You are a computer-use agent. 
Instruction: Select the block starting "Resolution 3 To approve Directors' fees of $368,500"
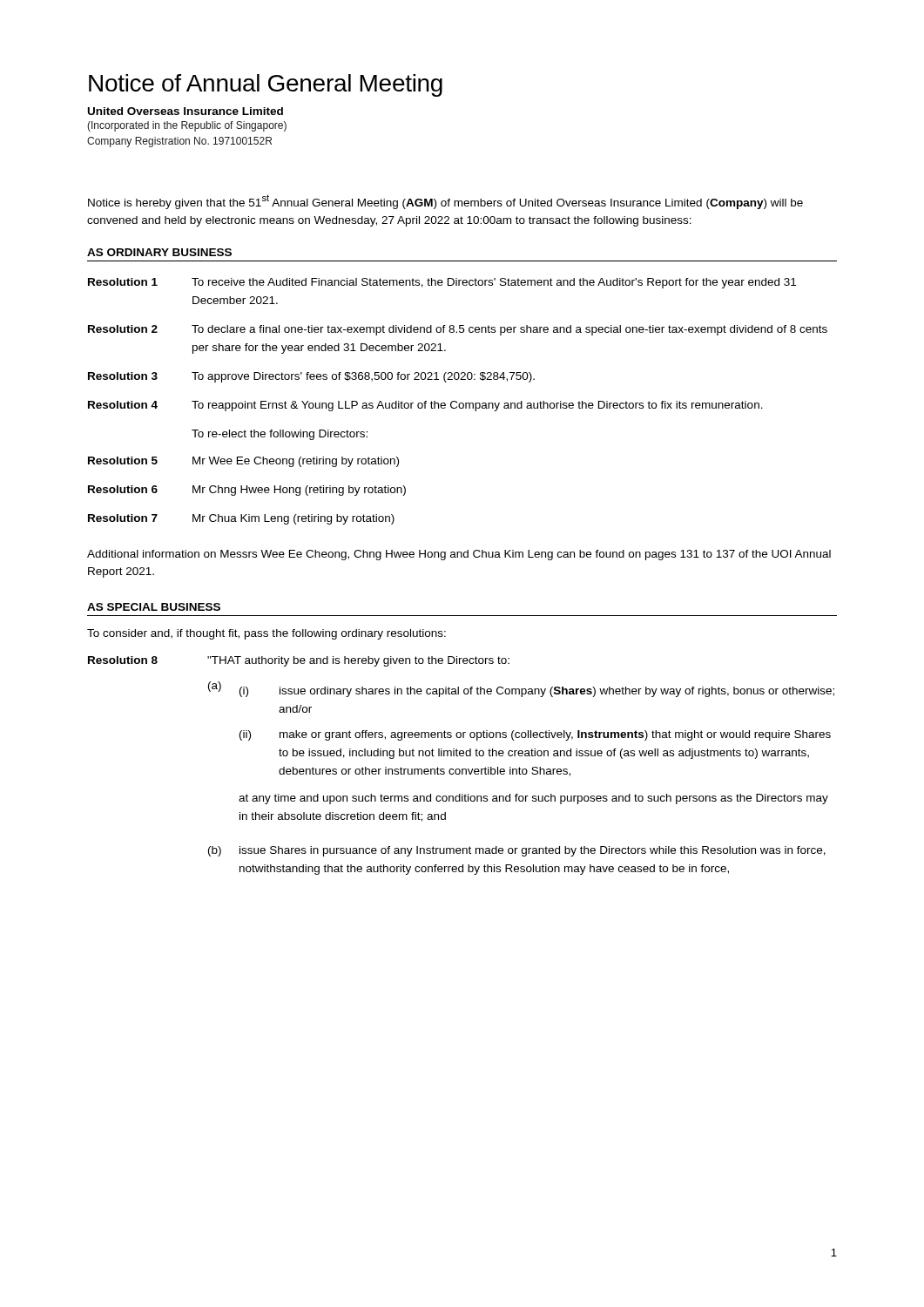[x=462, y=379]
